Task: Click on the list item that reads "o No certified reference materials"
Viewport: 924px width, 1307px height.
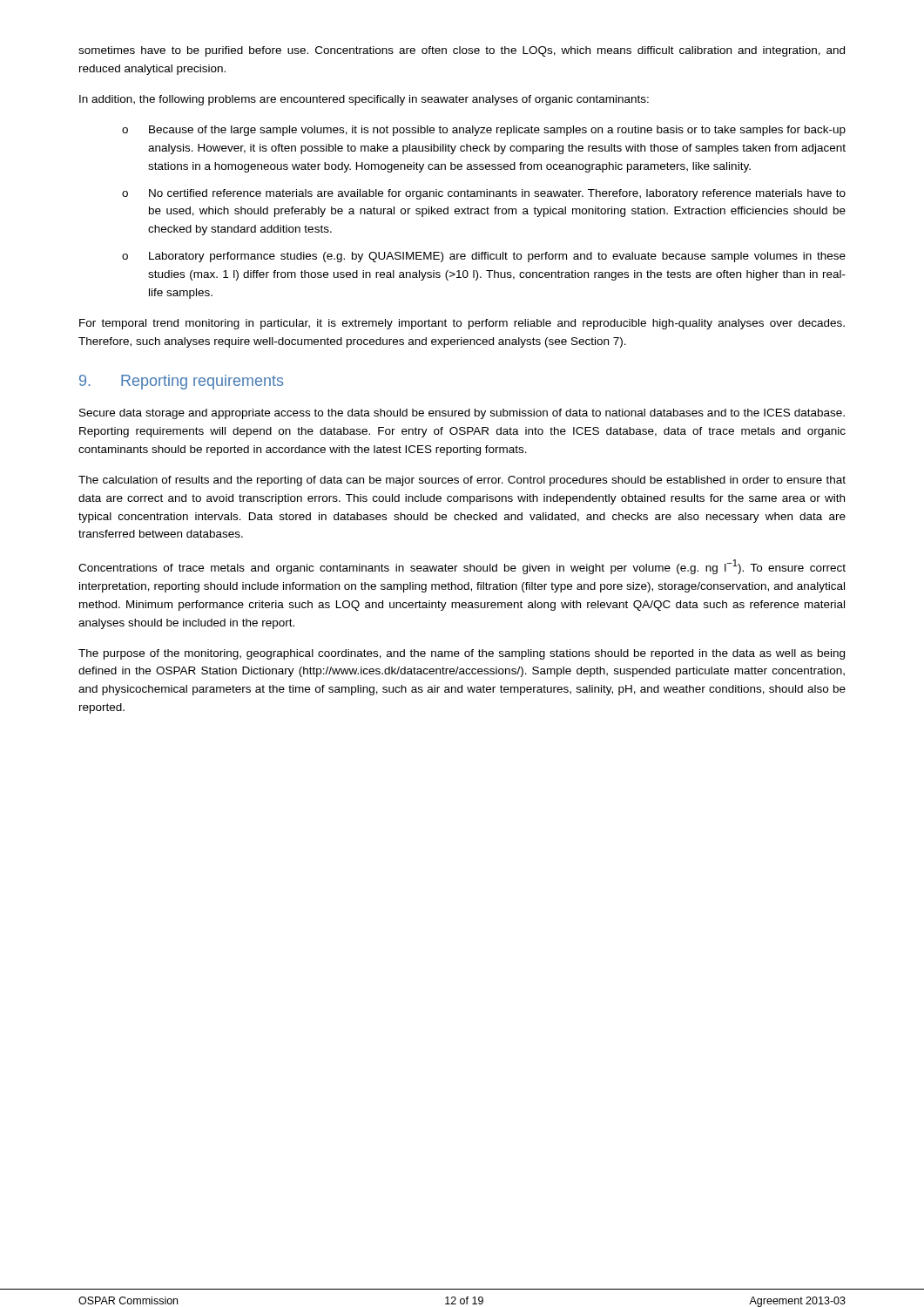Action: [x=484, y=212]
